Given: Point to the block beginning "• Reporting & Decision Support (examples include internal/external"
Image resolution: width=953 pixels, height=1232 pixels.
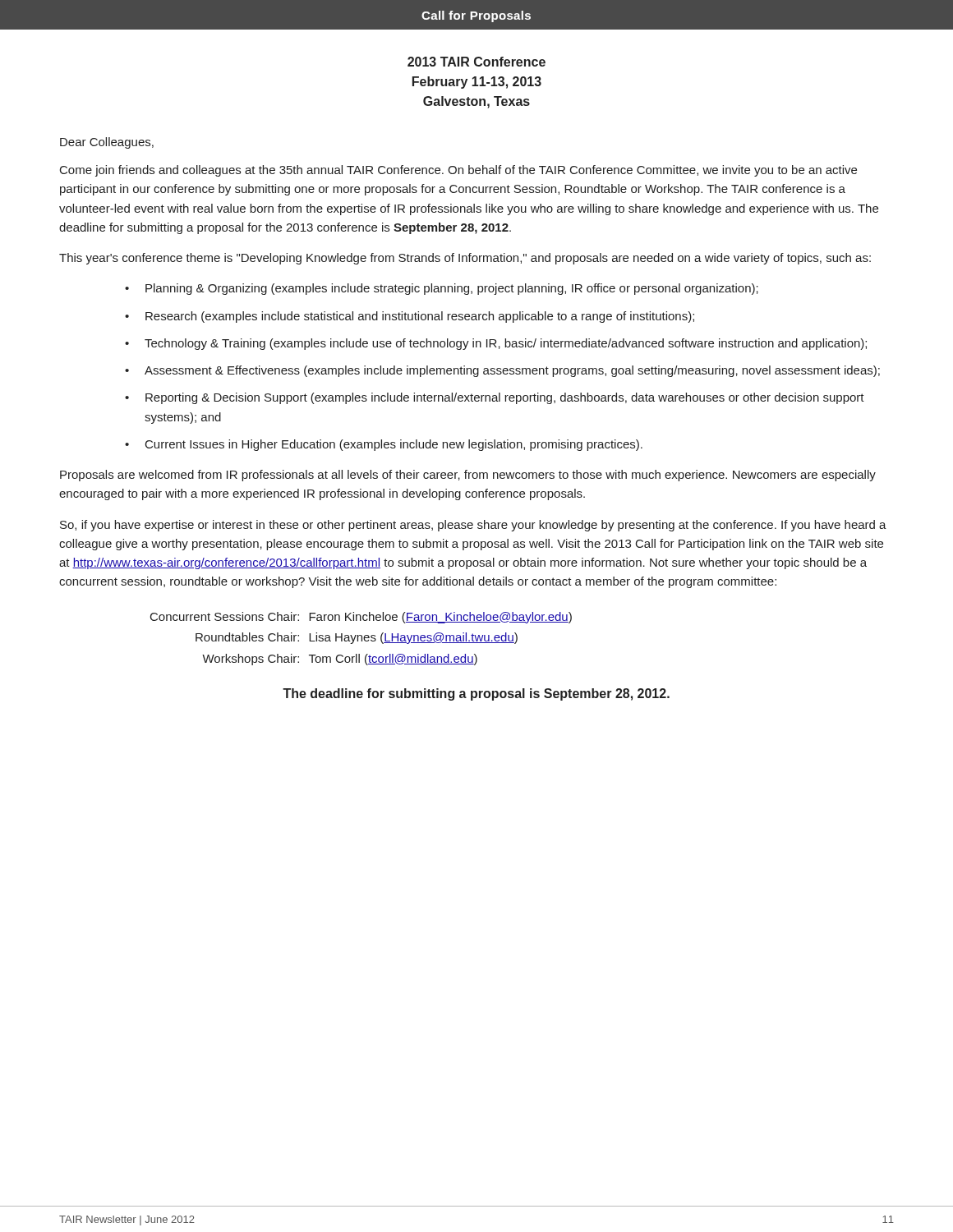Looking at the screenshot, I should click(509, 407).
